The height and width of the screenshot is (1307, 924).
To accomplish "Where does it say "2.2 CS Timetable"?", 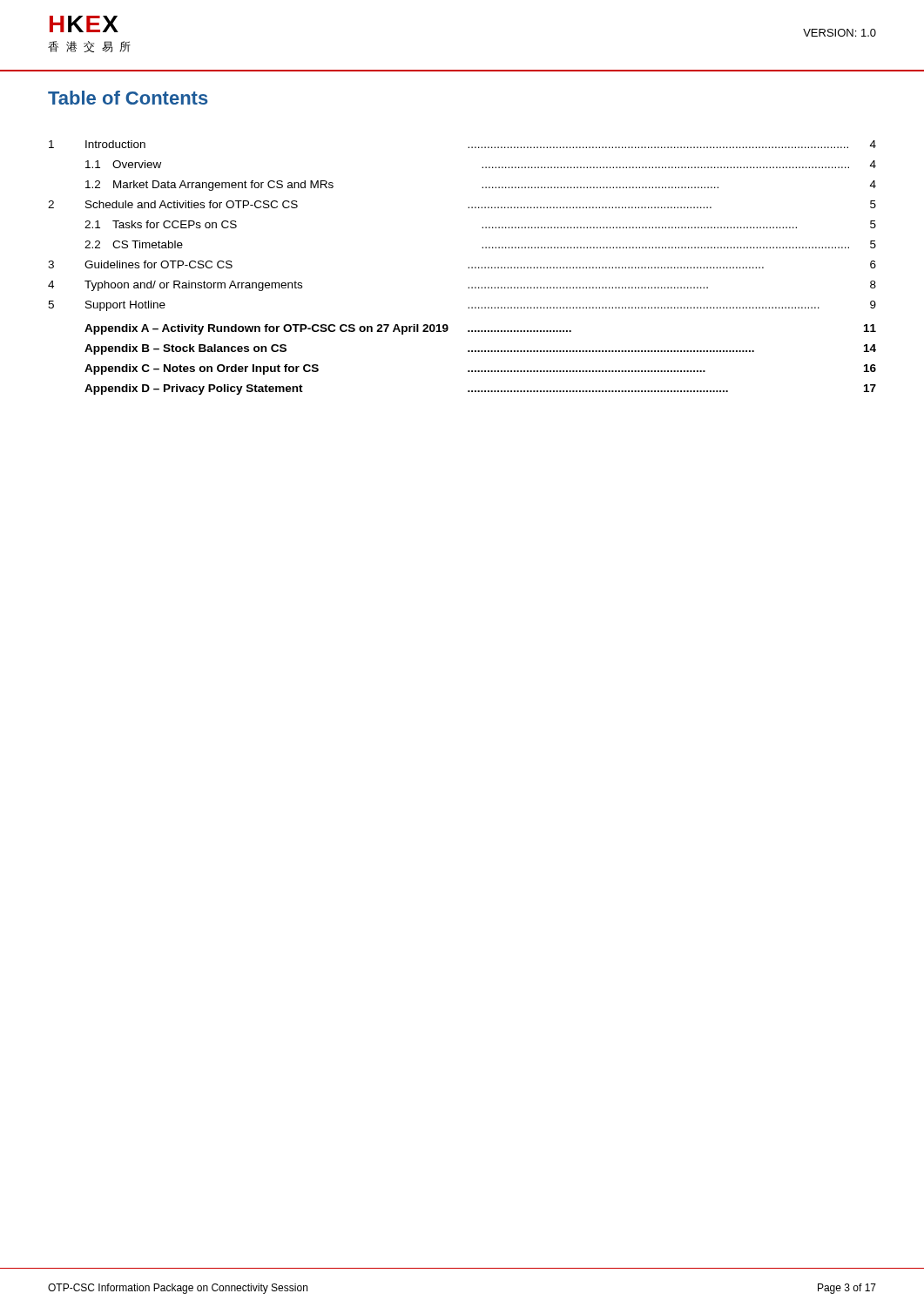I will pos(480,244).
